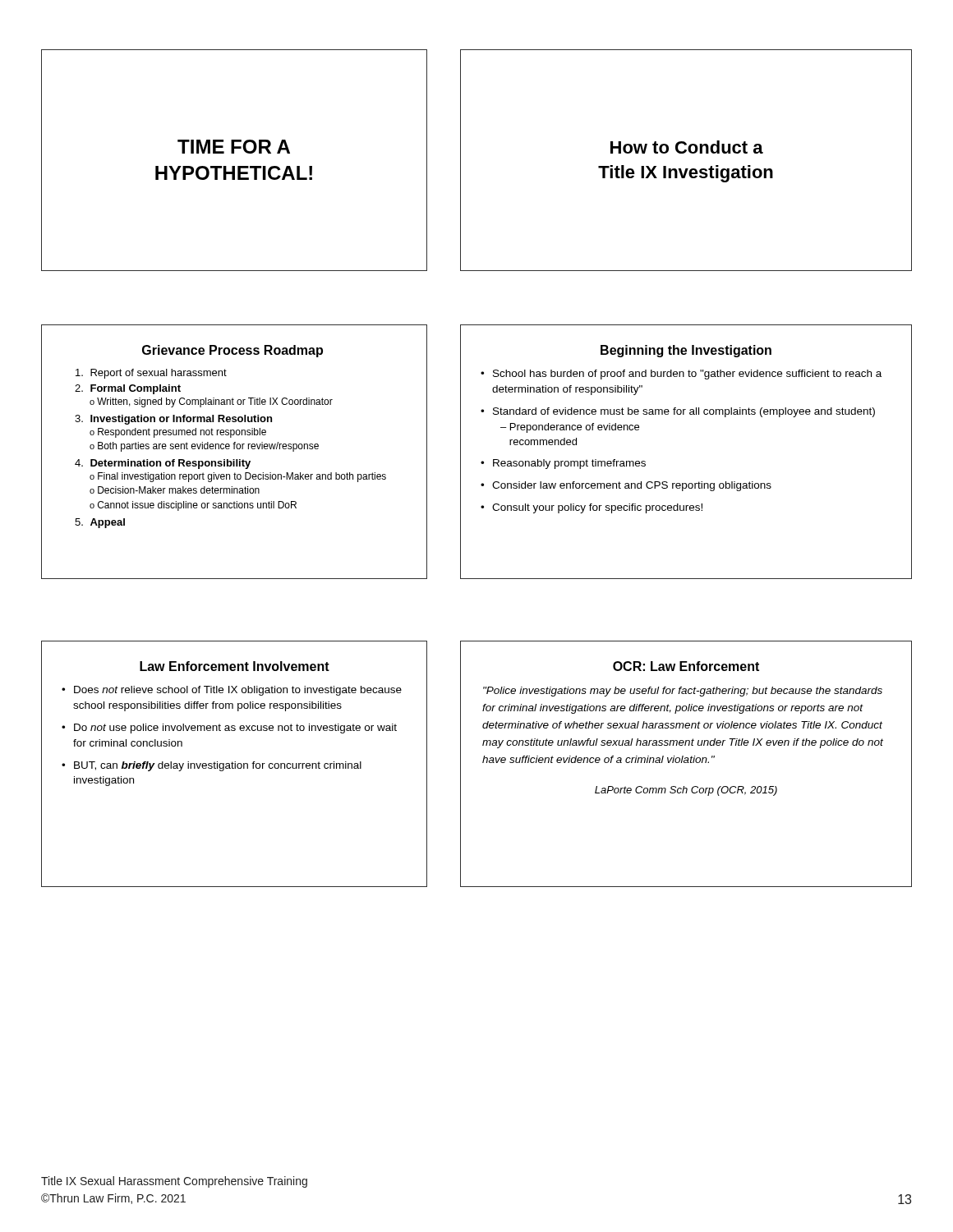Screen dimensions: 1232x953
Task: Click on the text block starting "Do not use"
Action: coord(235,735)
